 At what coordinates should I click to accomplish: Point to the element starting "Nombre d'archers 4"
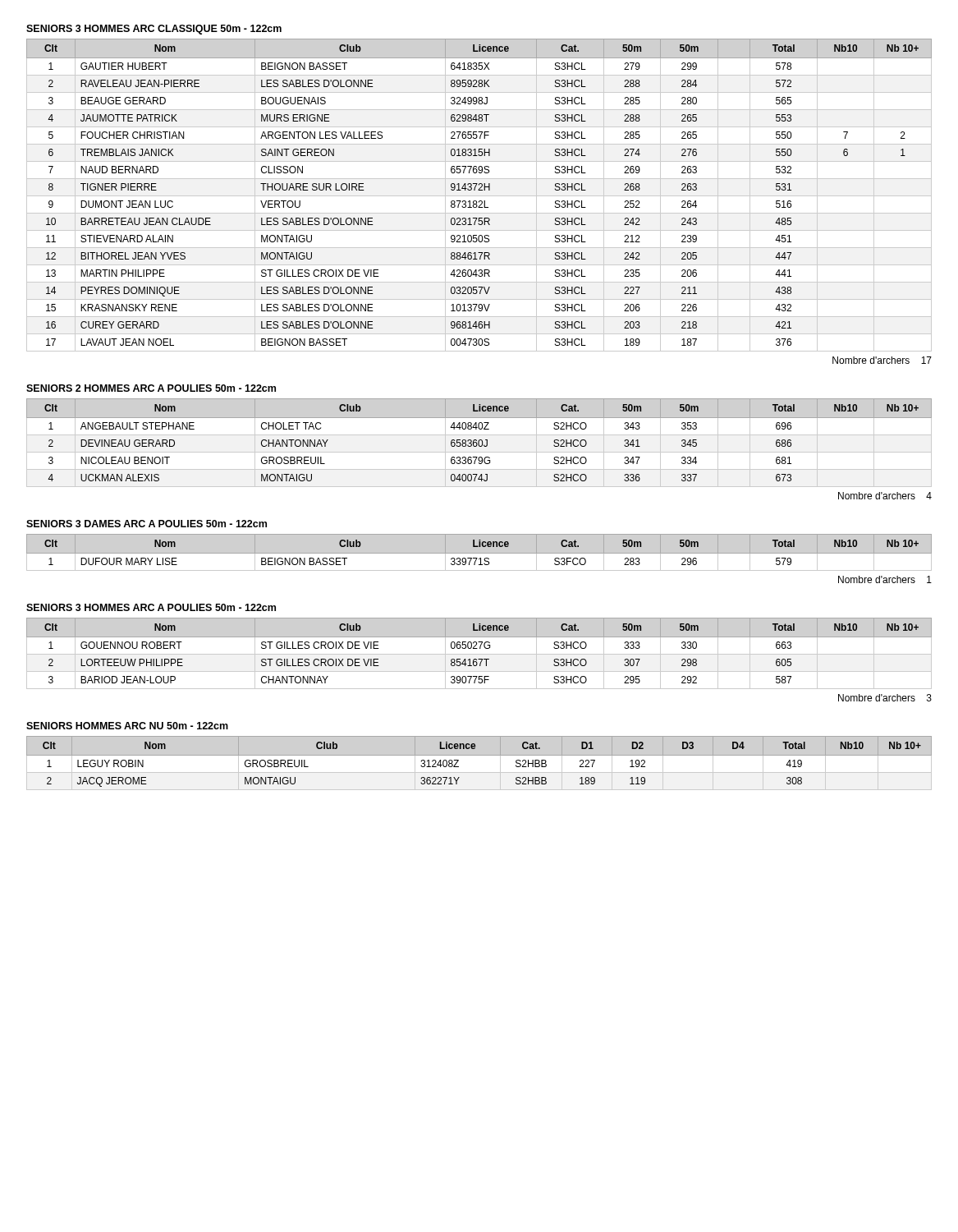[885, 496]
